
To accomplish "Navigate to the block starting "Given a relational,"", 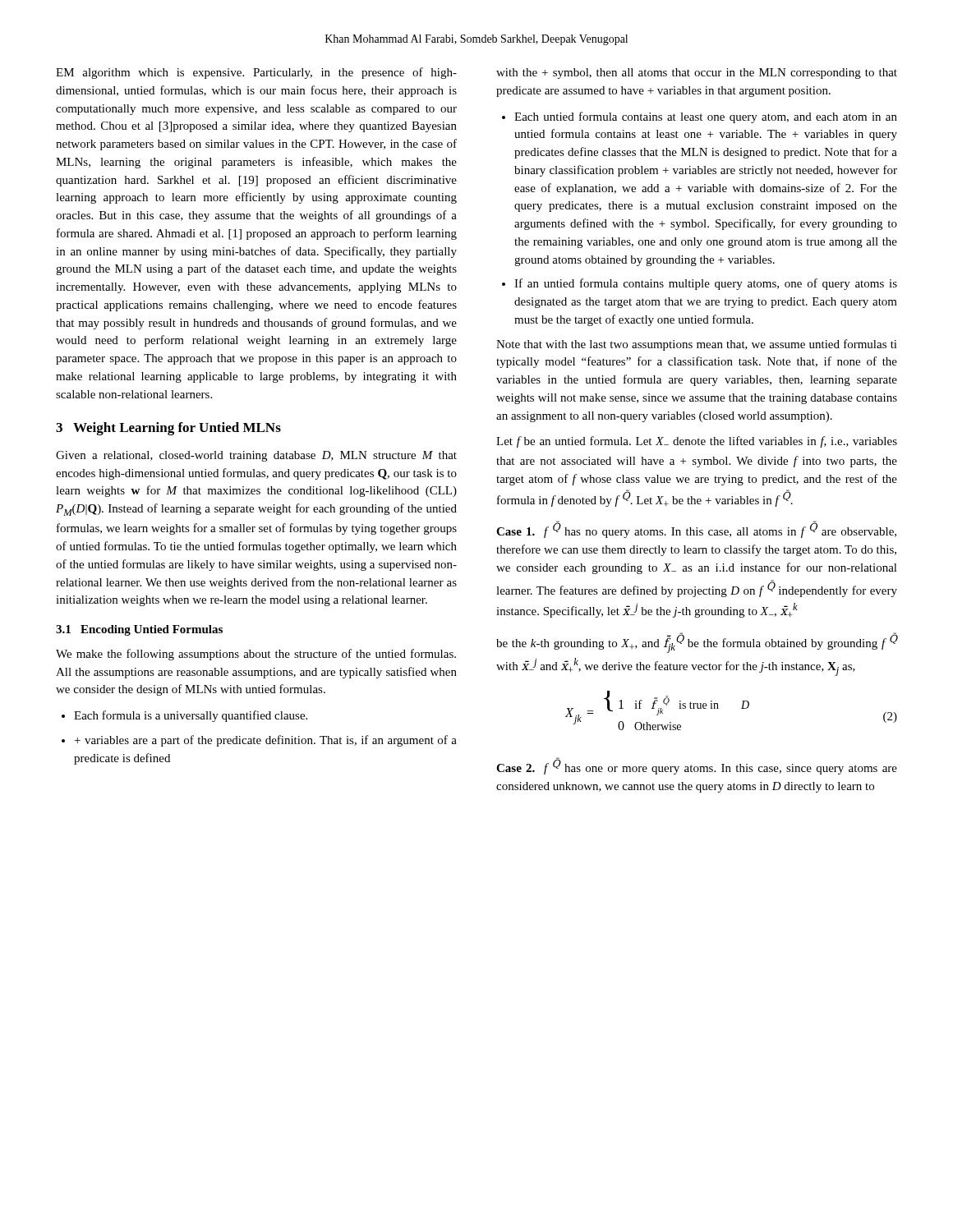I will (256, 528).
